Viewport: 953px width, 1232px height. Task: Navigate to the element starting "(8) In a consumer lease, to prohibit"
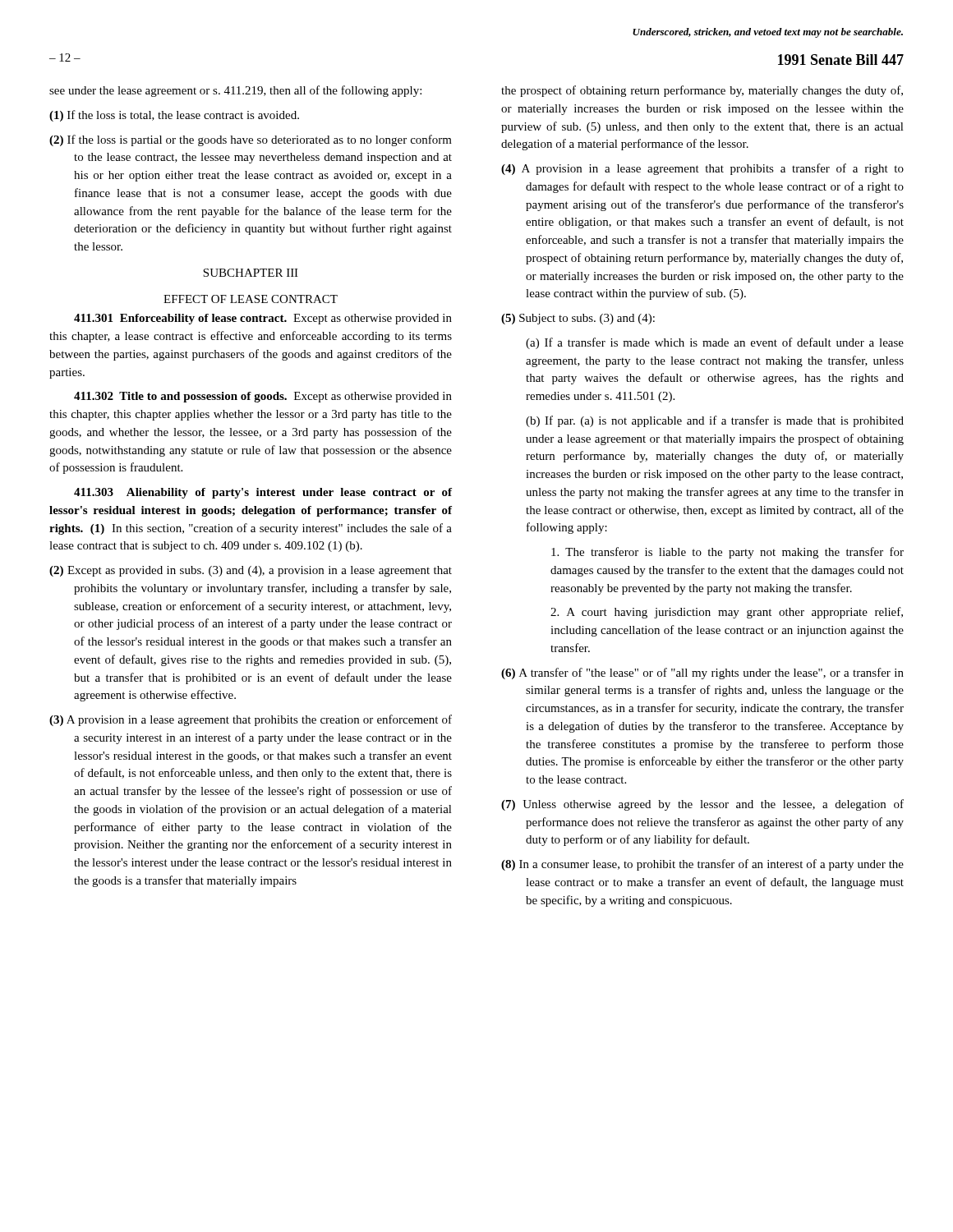(702, 883)
